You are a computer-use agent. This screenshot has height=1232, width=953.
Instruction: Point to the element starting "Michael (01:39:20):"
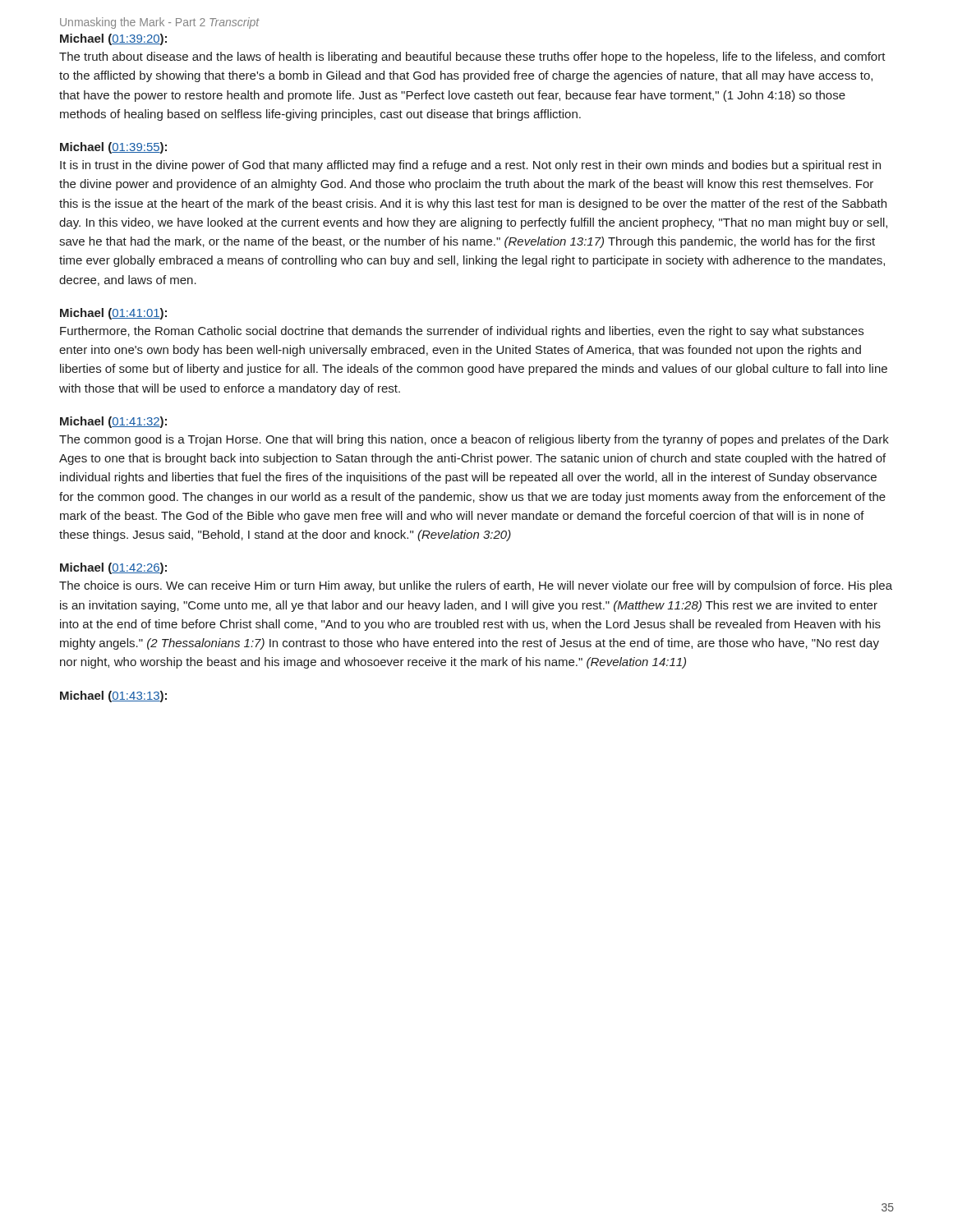point(114,38)
